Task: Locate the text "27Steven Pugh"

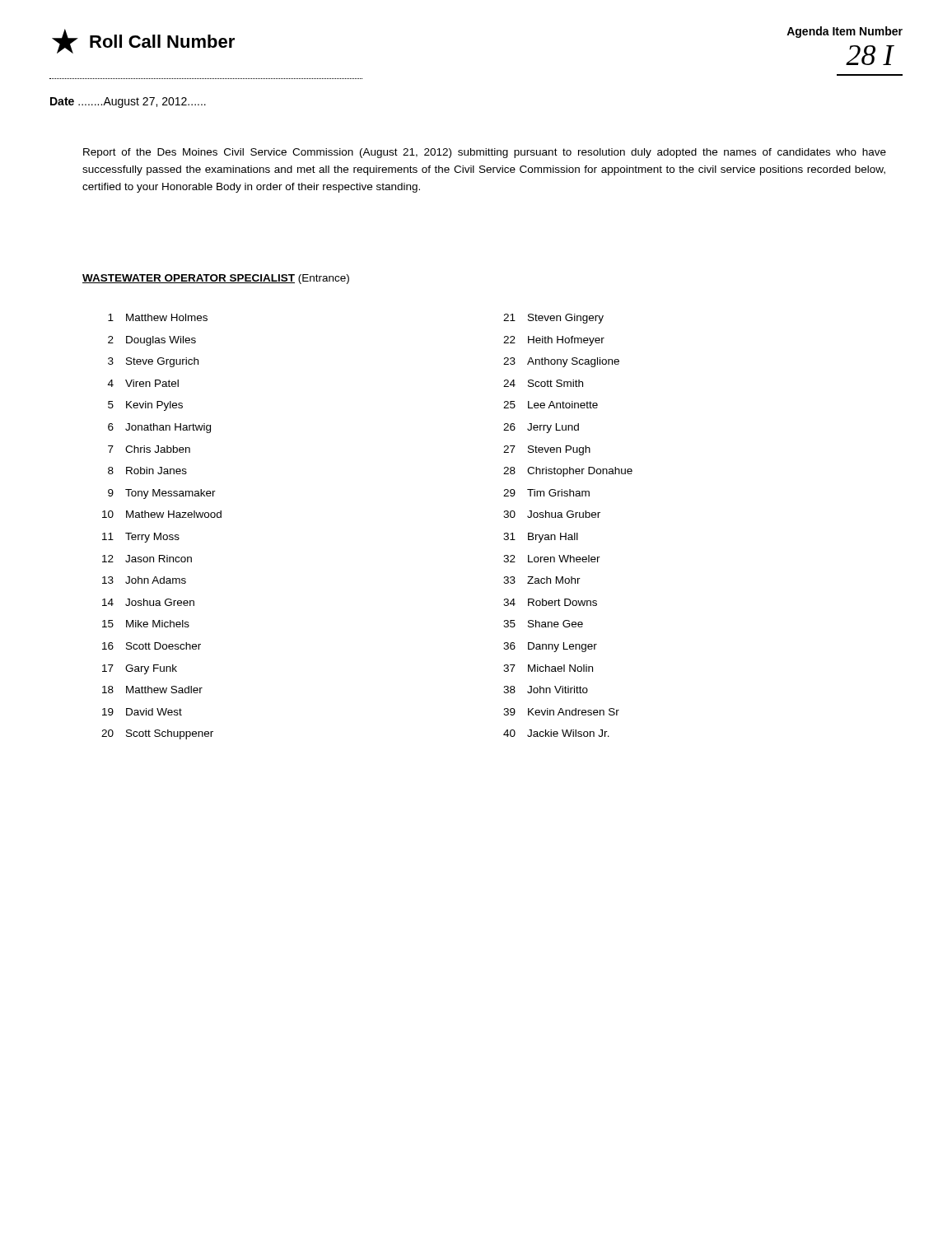Action: click(537, 449)
